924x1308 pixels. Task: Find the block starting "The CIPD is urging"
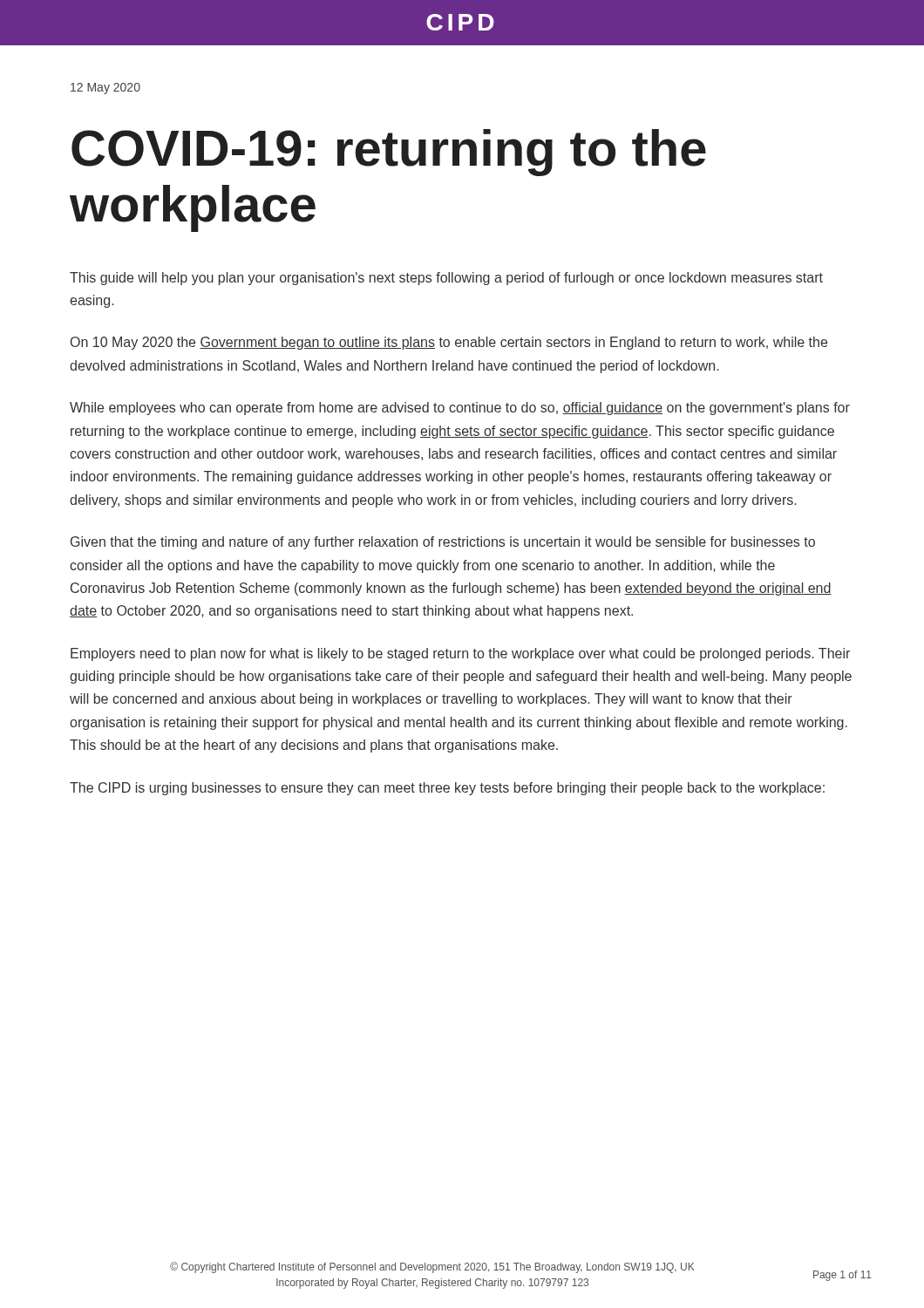[x=448, y=788]
